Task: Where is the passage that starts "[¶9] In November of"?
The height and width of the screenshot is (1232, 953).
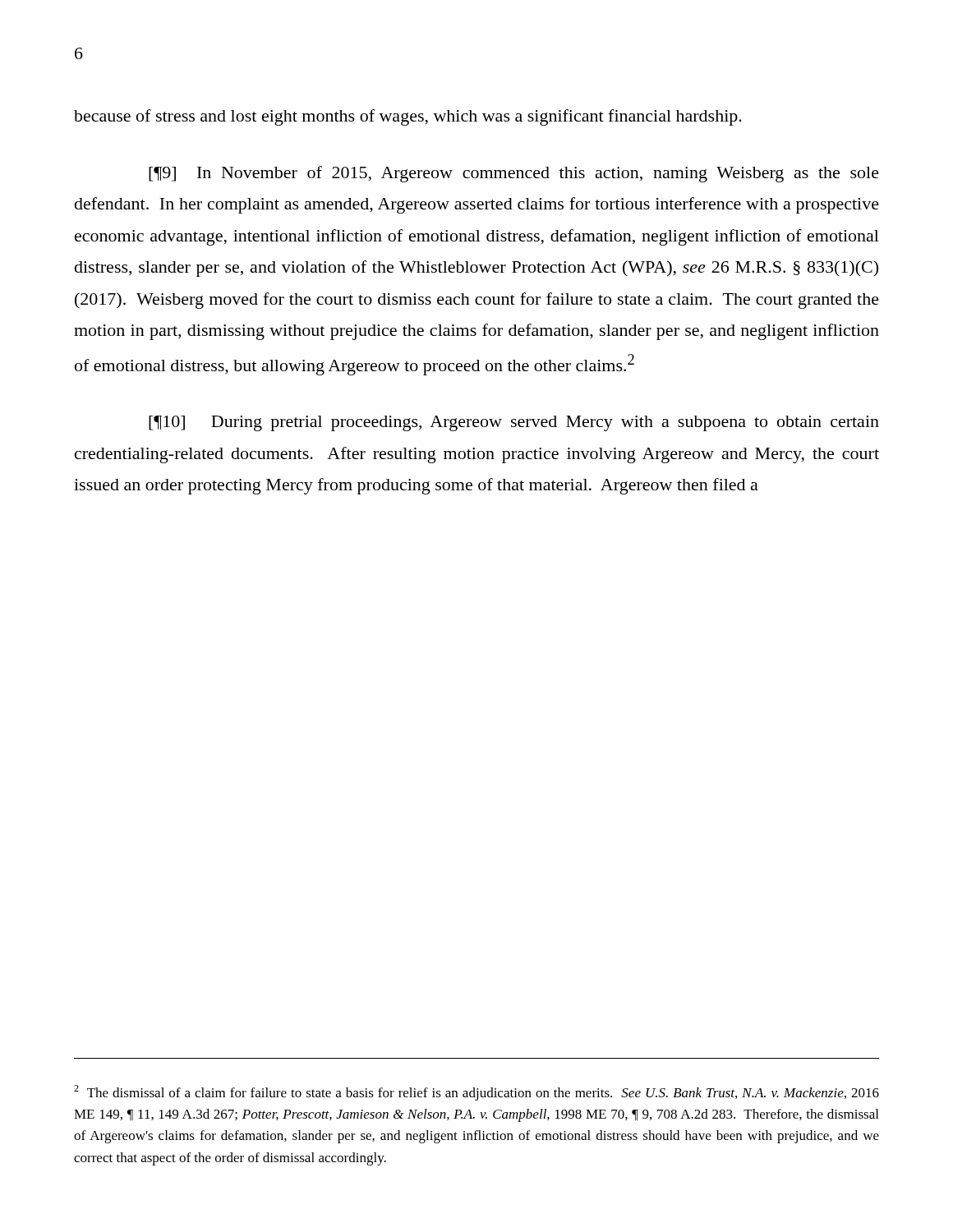Action: (476, 269)
